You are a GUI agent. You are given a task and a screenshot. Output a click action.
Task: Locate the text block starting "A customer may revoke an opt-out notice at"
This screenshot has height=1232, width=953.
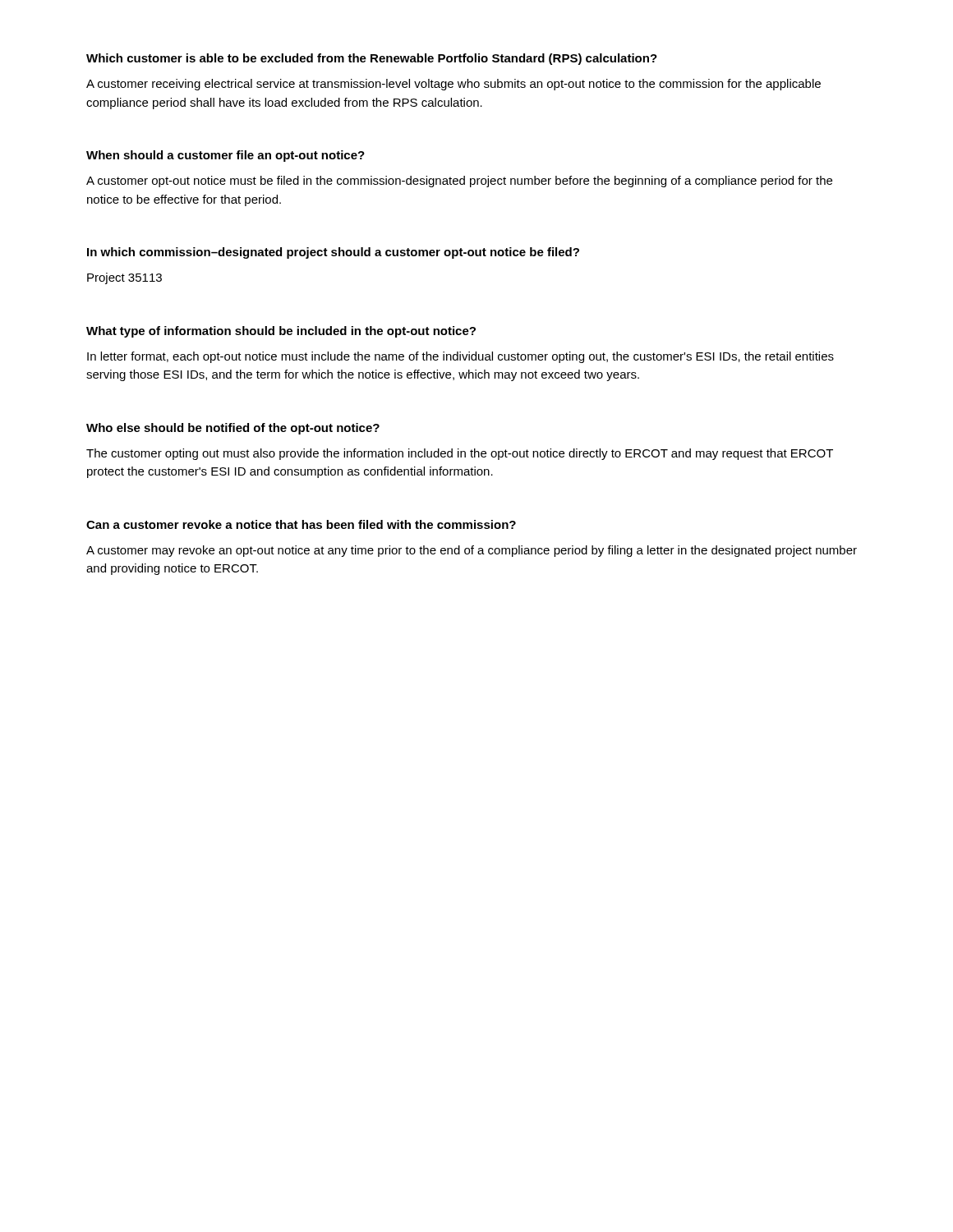tap(472, 559)
